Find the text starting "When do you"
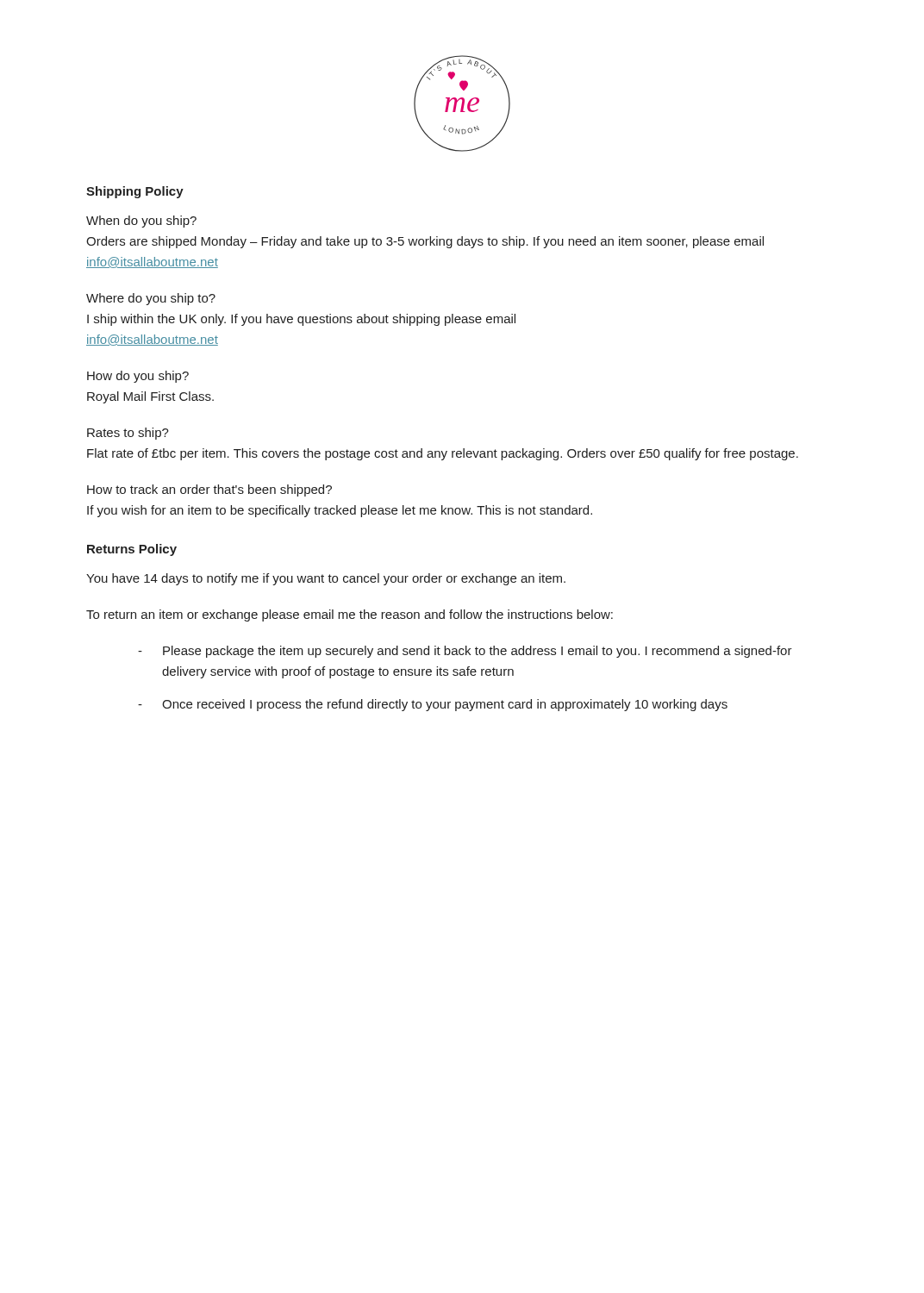Screen dimensions: 1293x924 click(x=462, y=241)
